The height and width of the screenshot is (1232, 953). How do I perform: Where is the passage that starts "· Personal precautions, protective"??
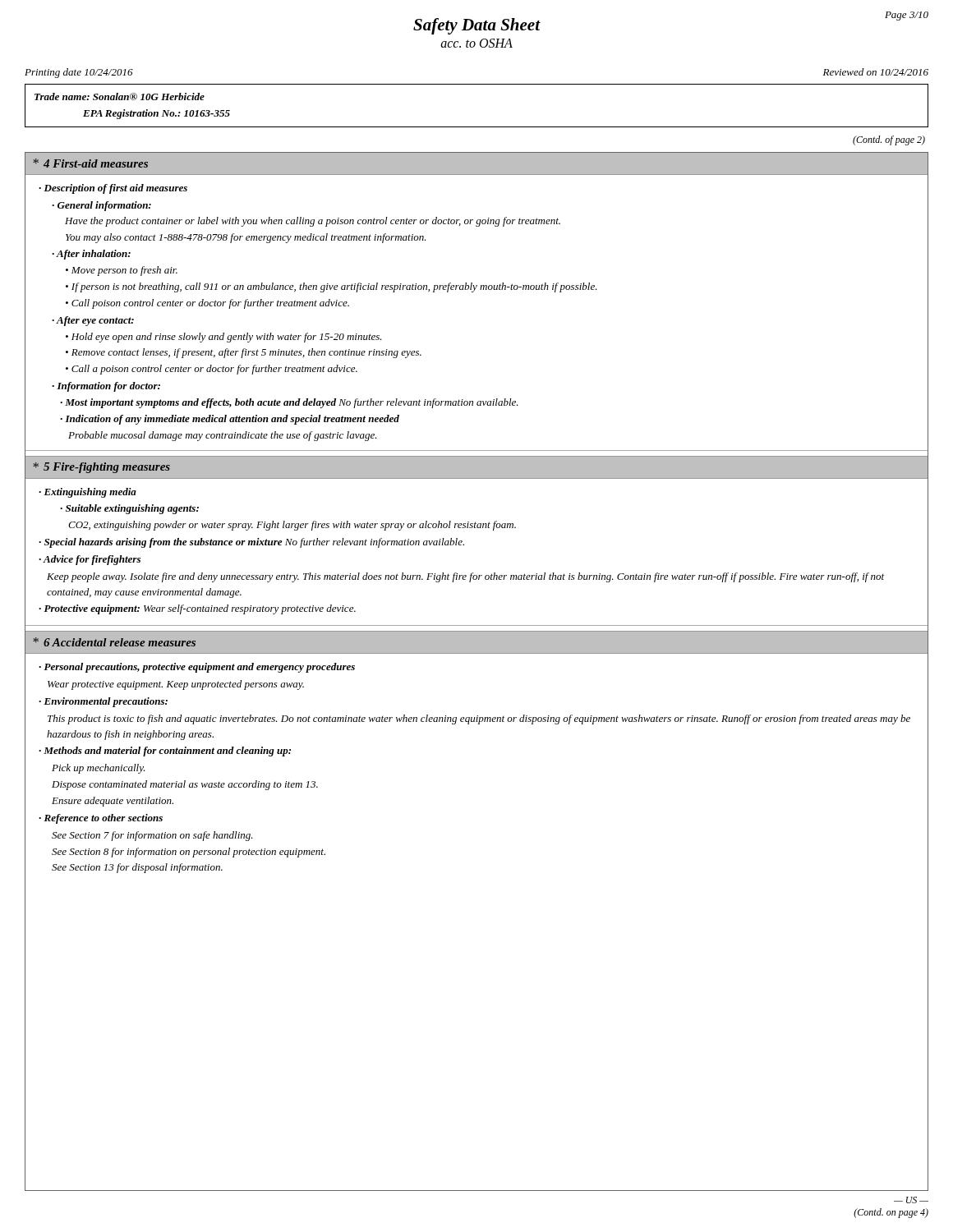coord(197,668)
